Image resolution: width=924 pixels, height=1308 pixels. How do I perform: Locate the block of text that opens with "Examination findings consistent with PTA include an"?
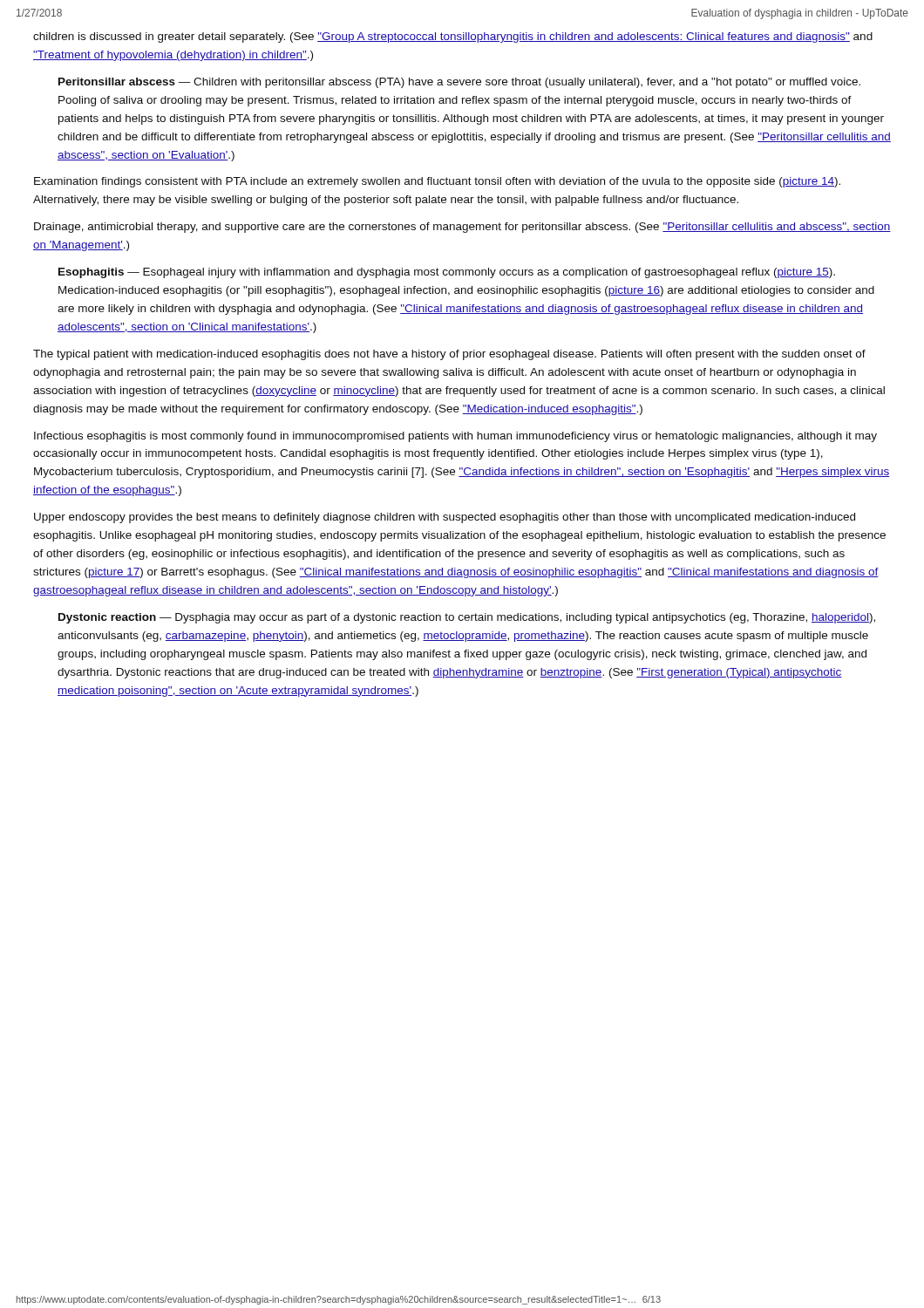point(462,191)
